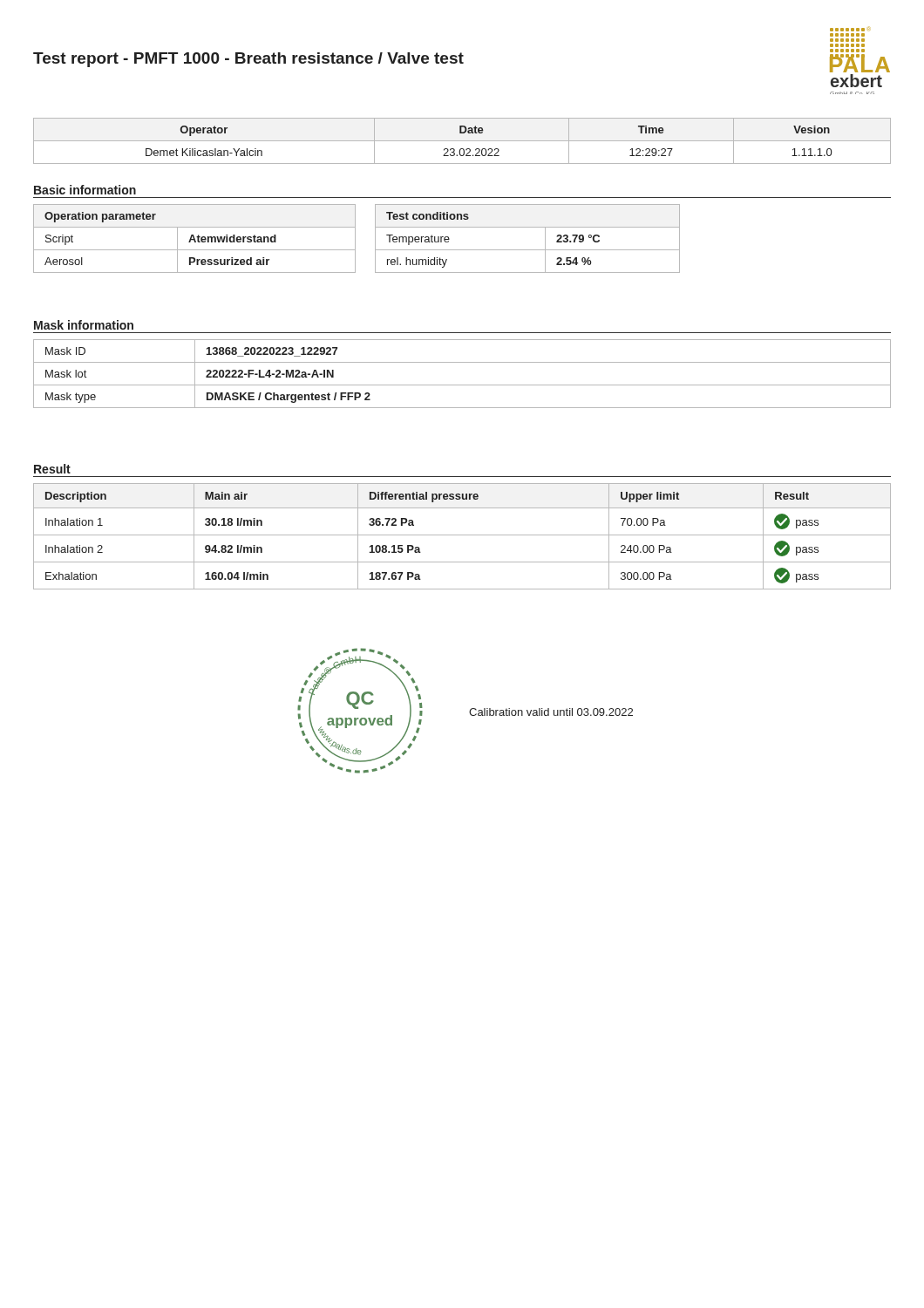This screenshot has height=1308, width=924.
Task: Click on the table containing "108.15 Pa"
Action: click(x=462, y=536)
